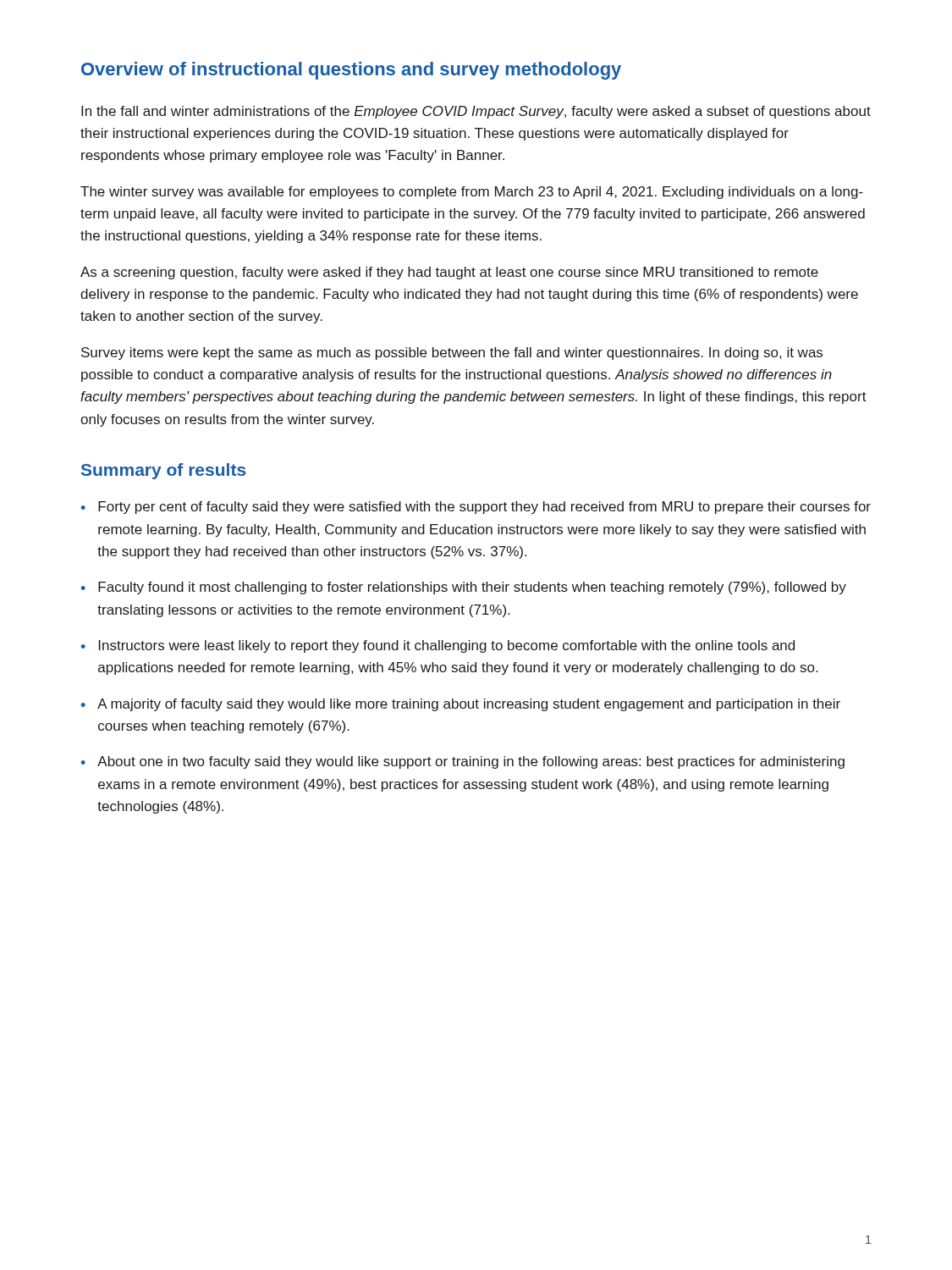Find the block on this page that starts "Survey items were kept"
The image size is (952, 1270).
(x=476, y=386)
